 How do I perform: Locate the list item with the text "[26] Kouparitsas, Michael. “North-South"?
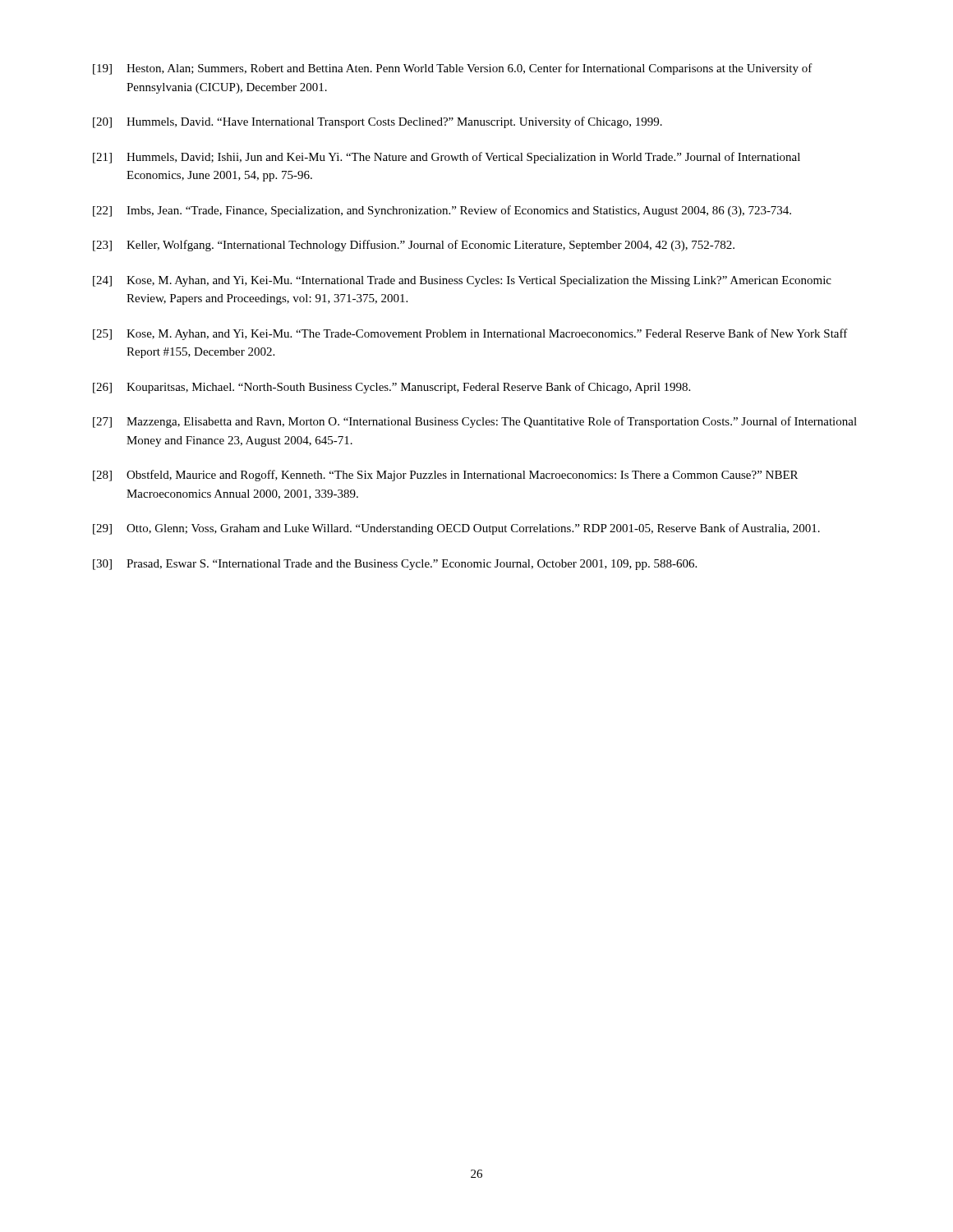tap(476, 387)
